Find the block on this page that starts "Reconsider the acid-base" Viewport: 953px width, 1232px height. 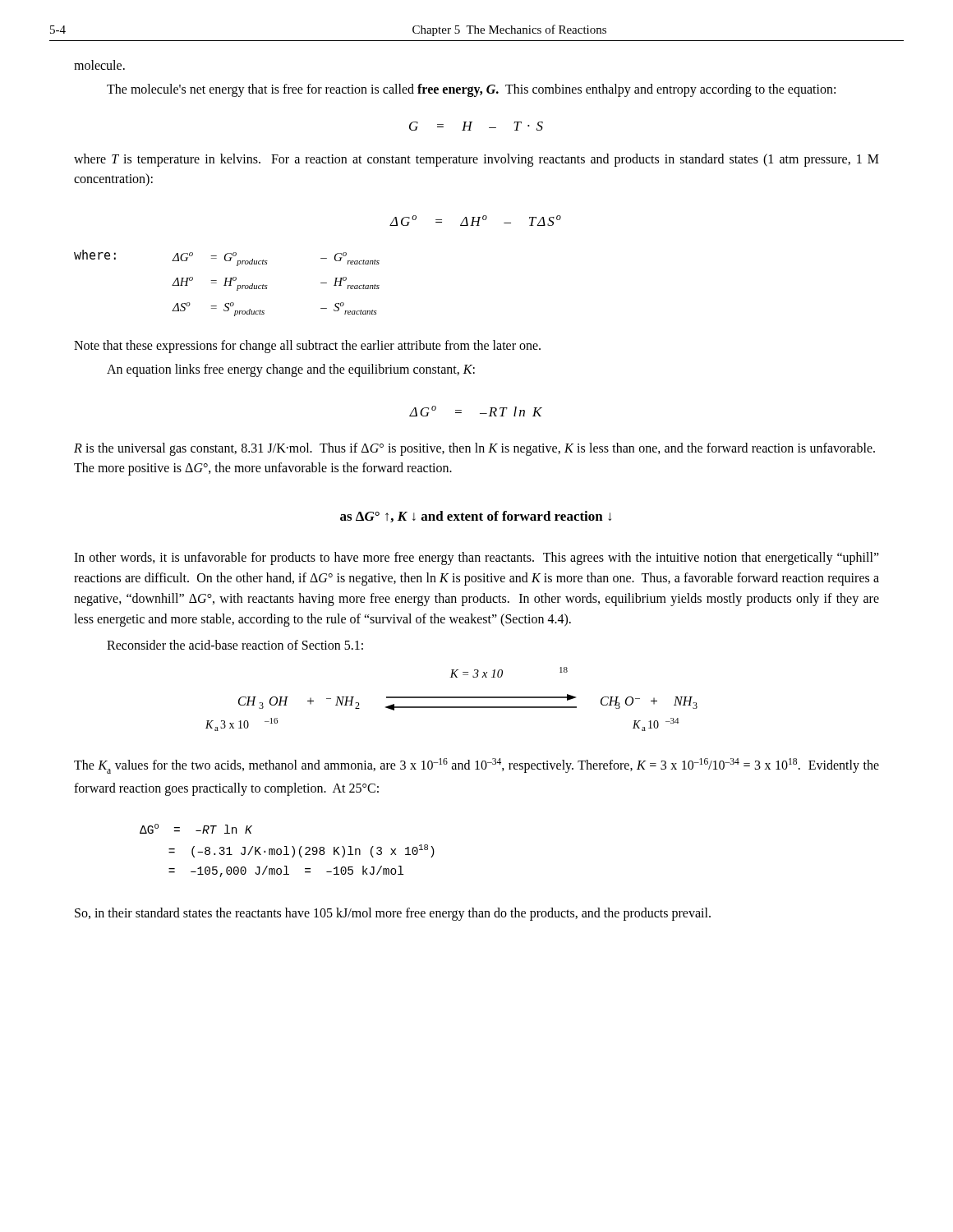(x=235, y=645)
